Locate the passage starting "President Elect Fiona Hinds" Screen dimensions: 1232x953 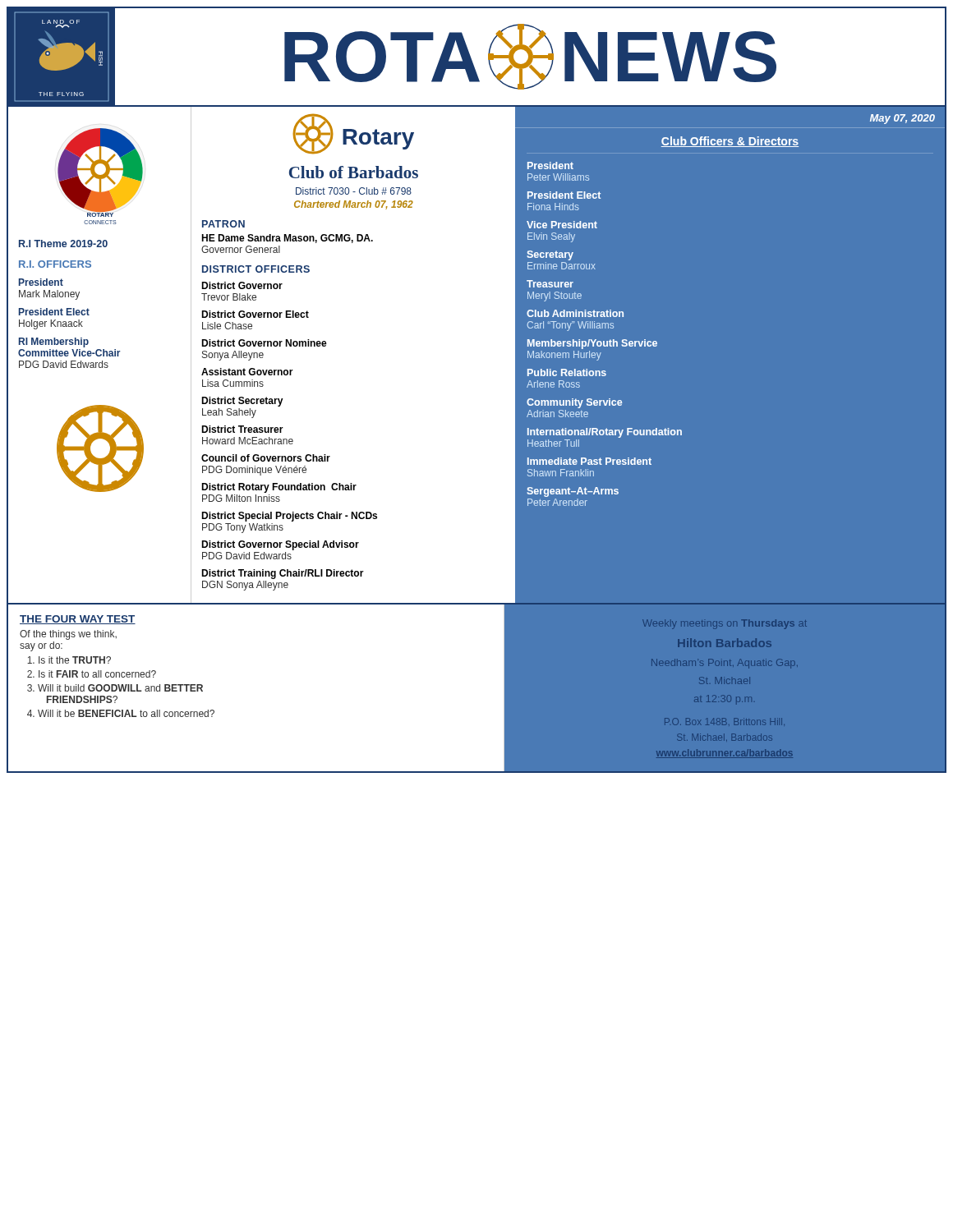[564, 195]
